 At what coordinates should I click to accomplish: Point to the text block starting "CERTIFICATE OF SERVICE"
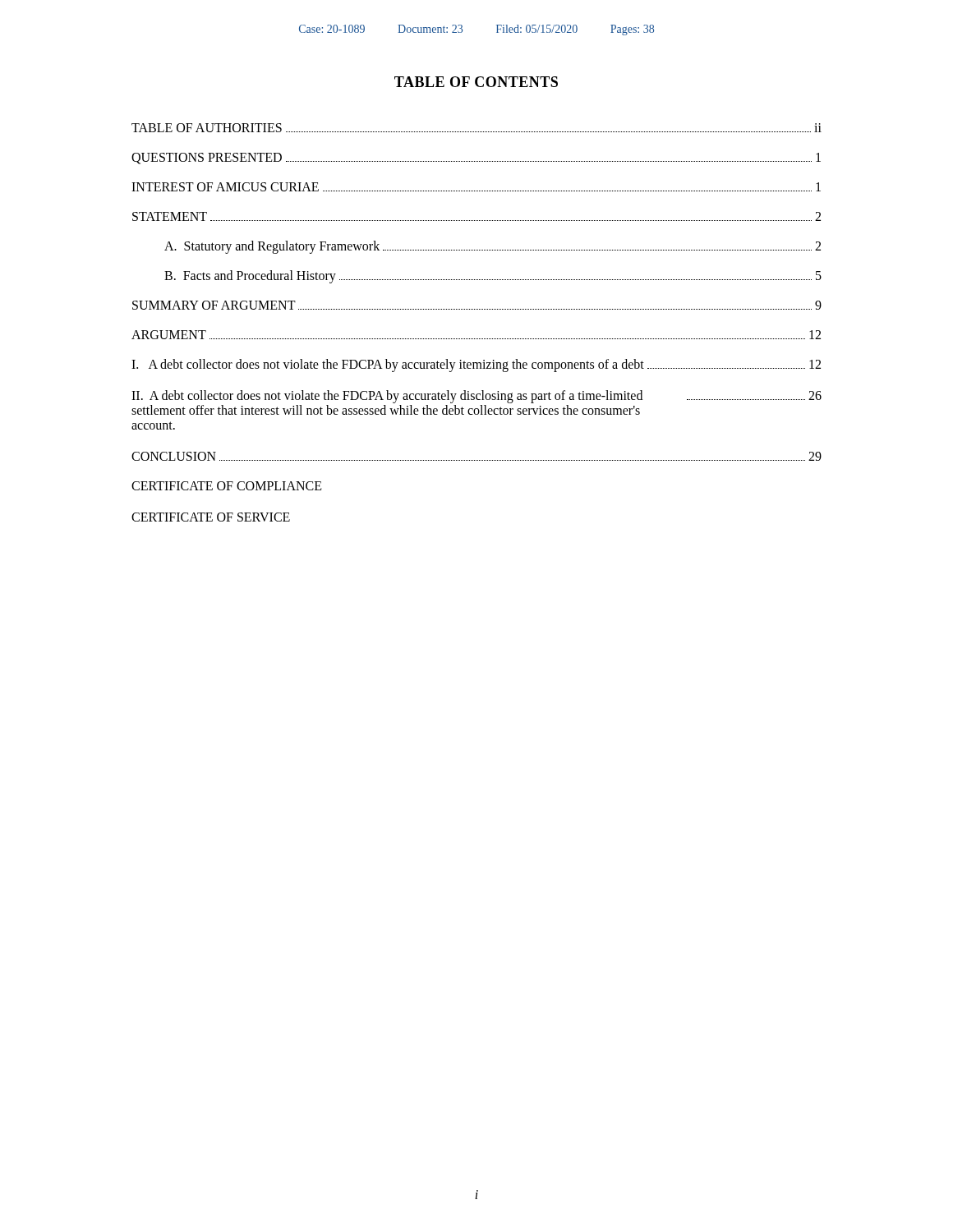(x=211, y=517)
